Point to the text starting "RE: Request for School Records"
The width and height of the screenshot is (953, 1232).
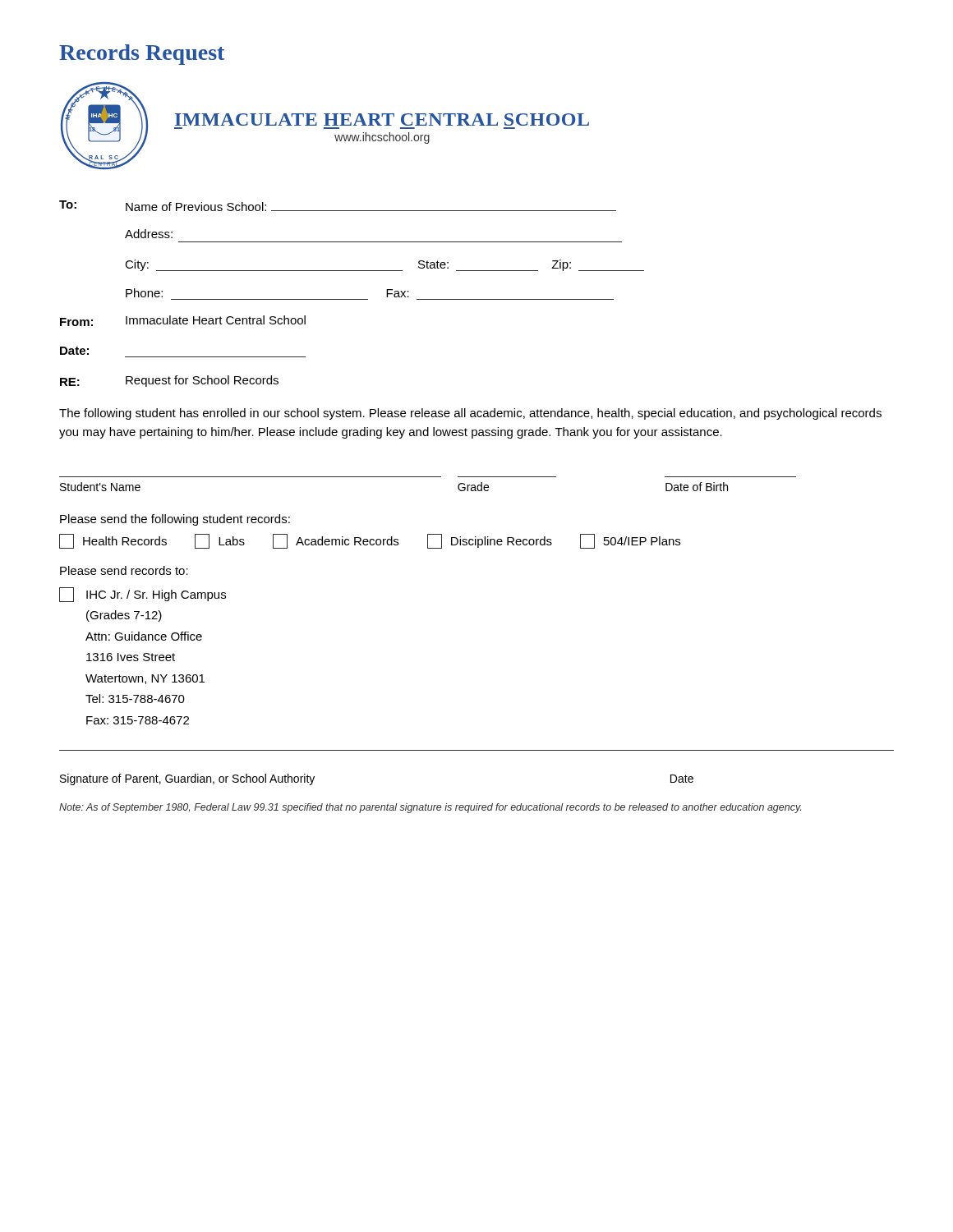169,381
